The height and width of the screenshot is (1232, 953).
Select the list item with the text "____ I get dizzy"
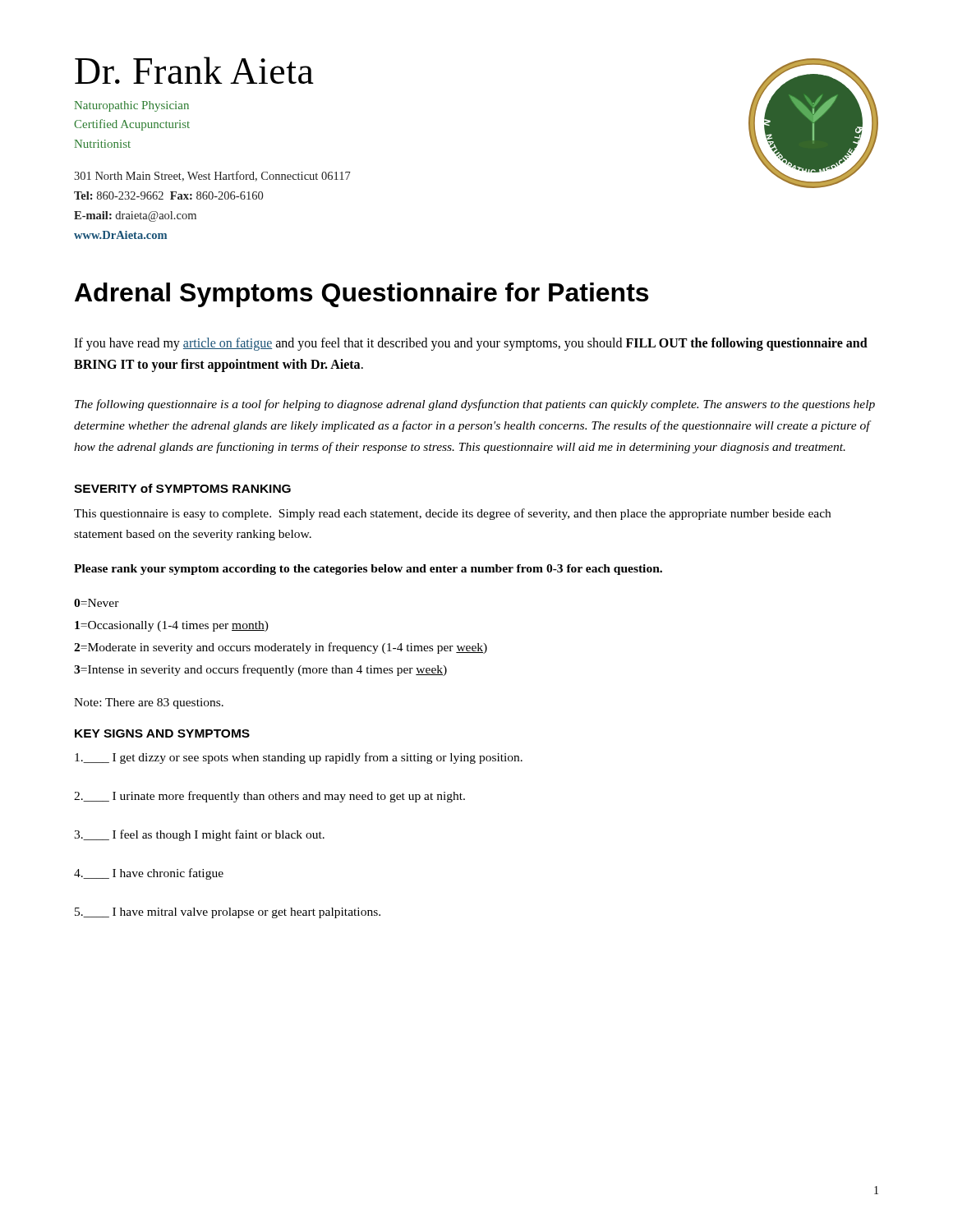(x=299, y=757)
